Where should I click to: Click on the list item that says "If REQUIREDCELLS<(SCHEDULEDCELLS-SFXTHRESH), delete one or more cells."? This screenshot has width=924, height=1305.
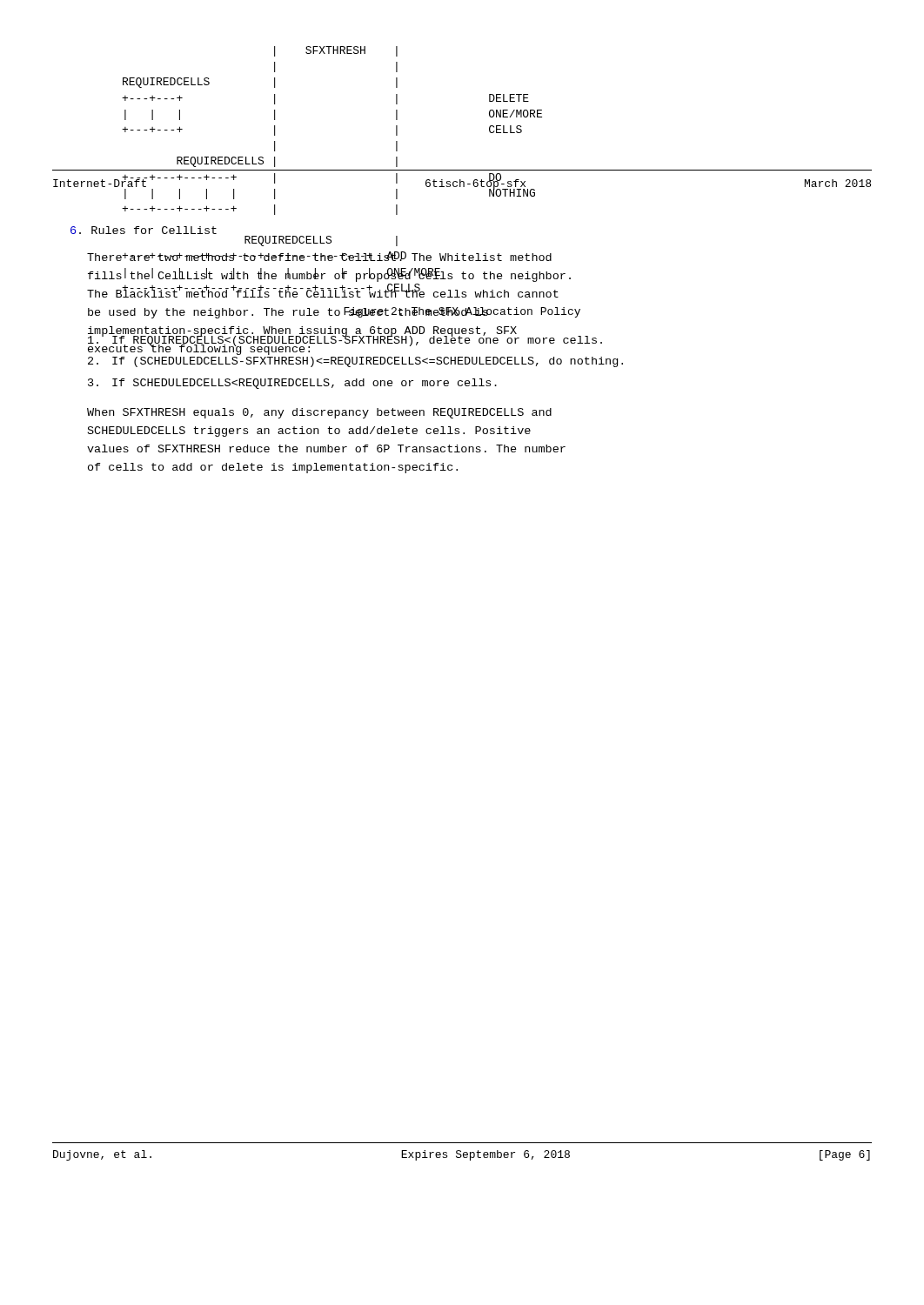point(462,341)
